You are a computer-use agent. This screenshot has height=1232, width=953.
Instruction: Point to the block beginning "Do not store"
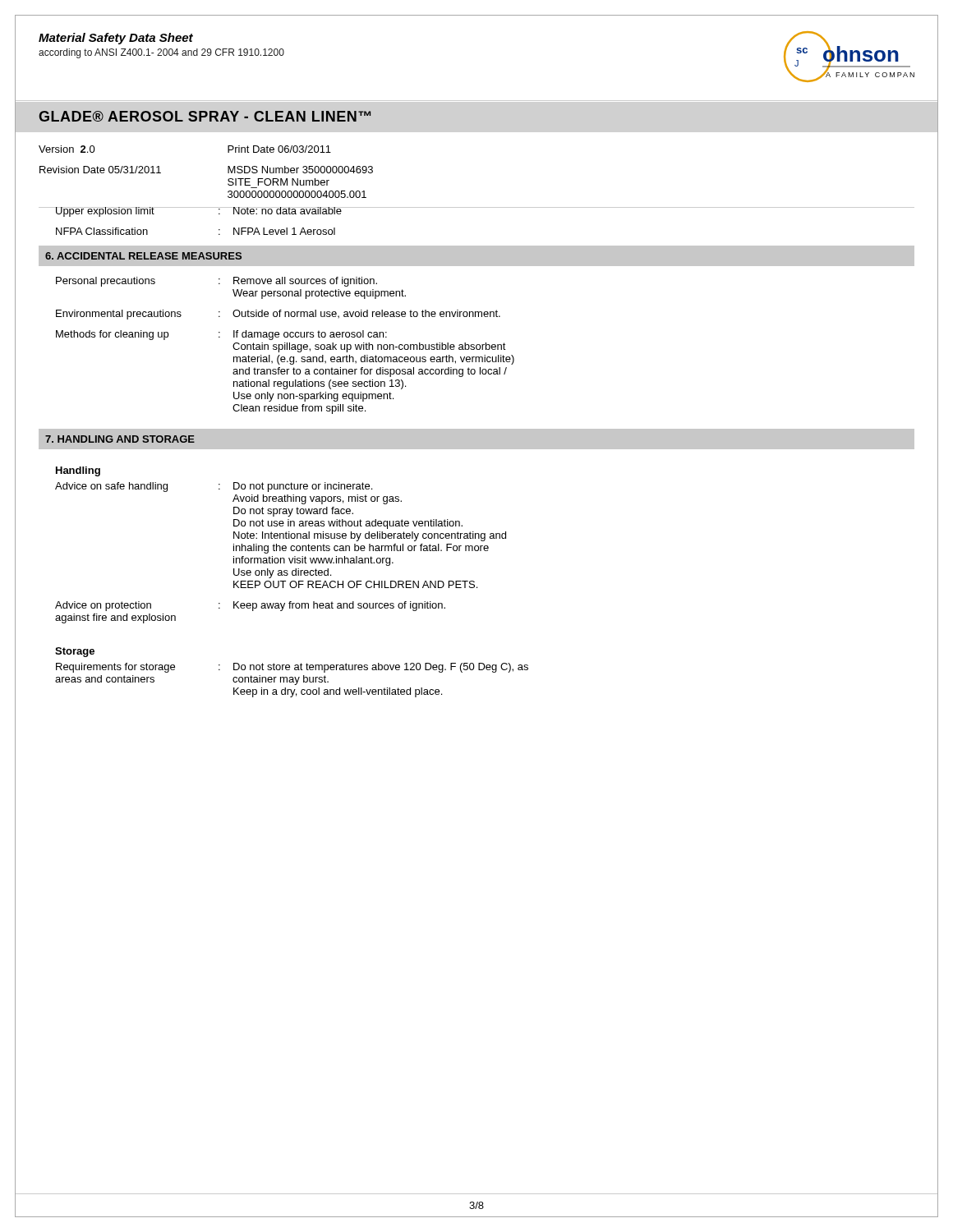tap(381, 679)
